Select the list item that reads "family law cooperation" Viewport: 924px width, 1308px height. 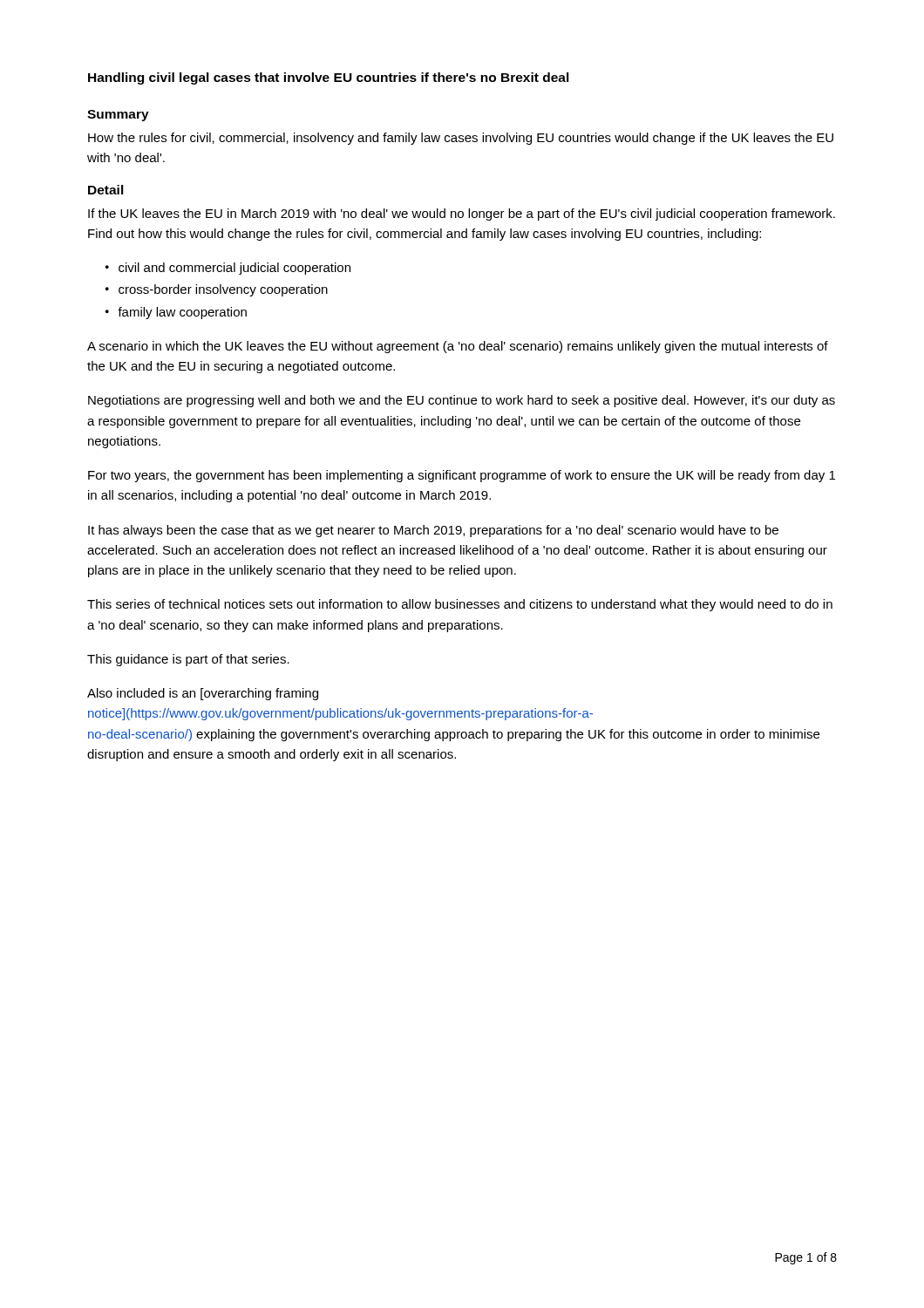coord(183,311)
